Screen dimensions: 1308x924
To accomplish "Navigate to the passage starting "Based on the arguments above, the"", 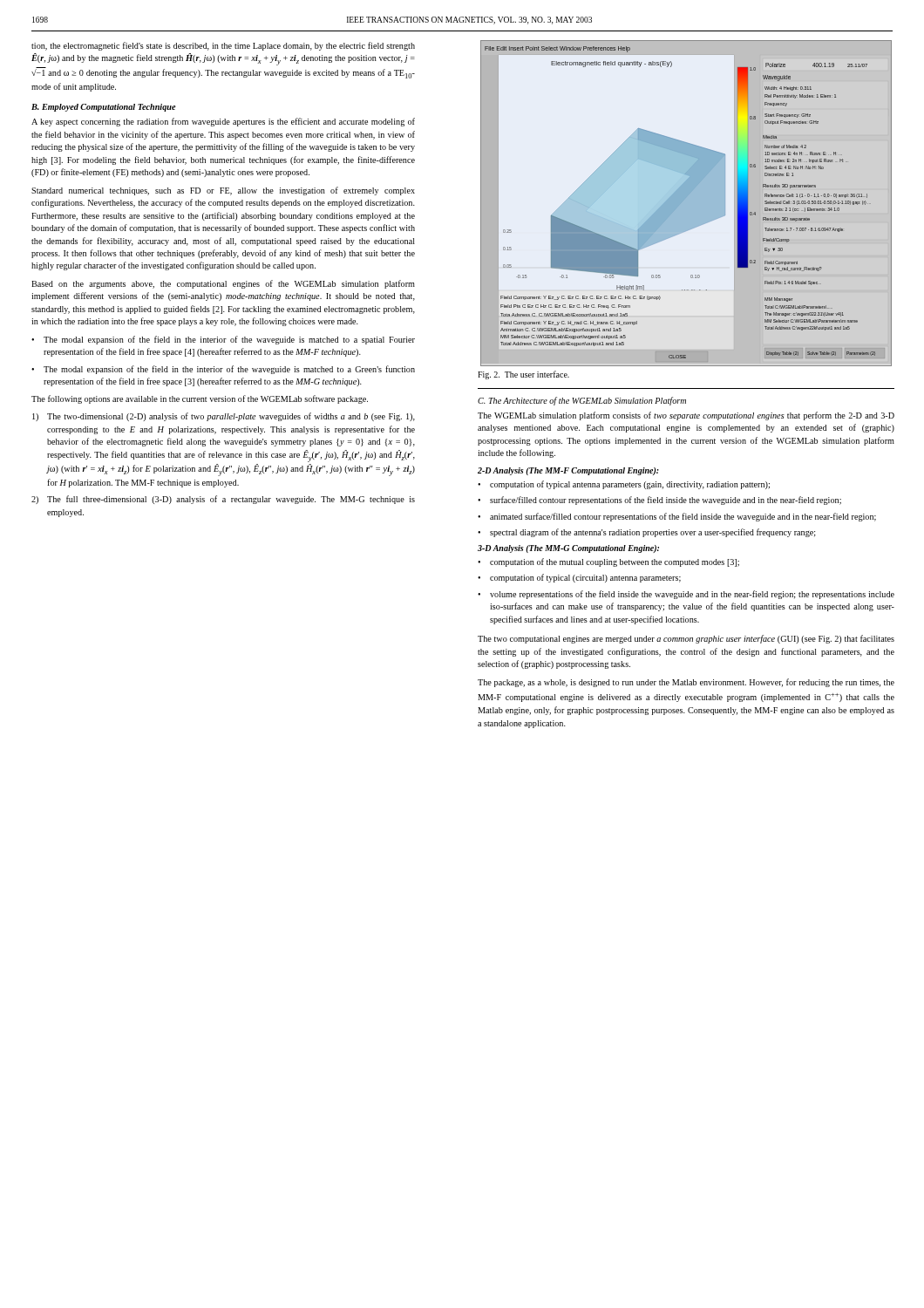I will [223, 303].
